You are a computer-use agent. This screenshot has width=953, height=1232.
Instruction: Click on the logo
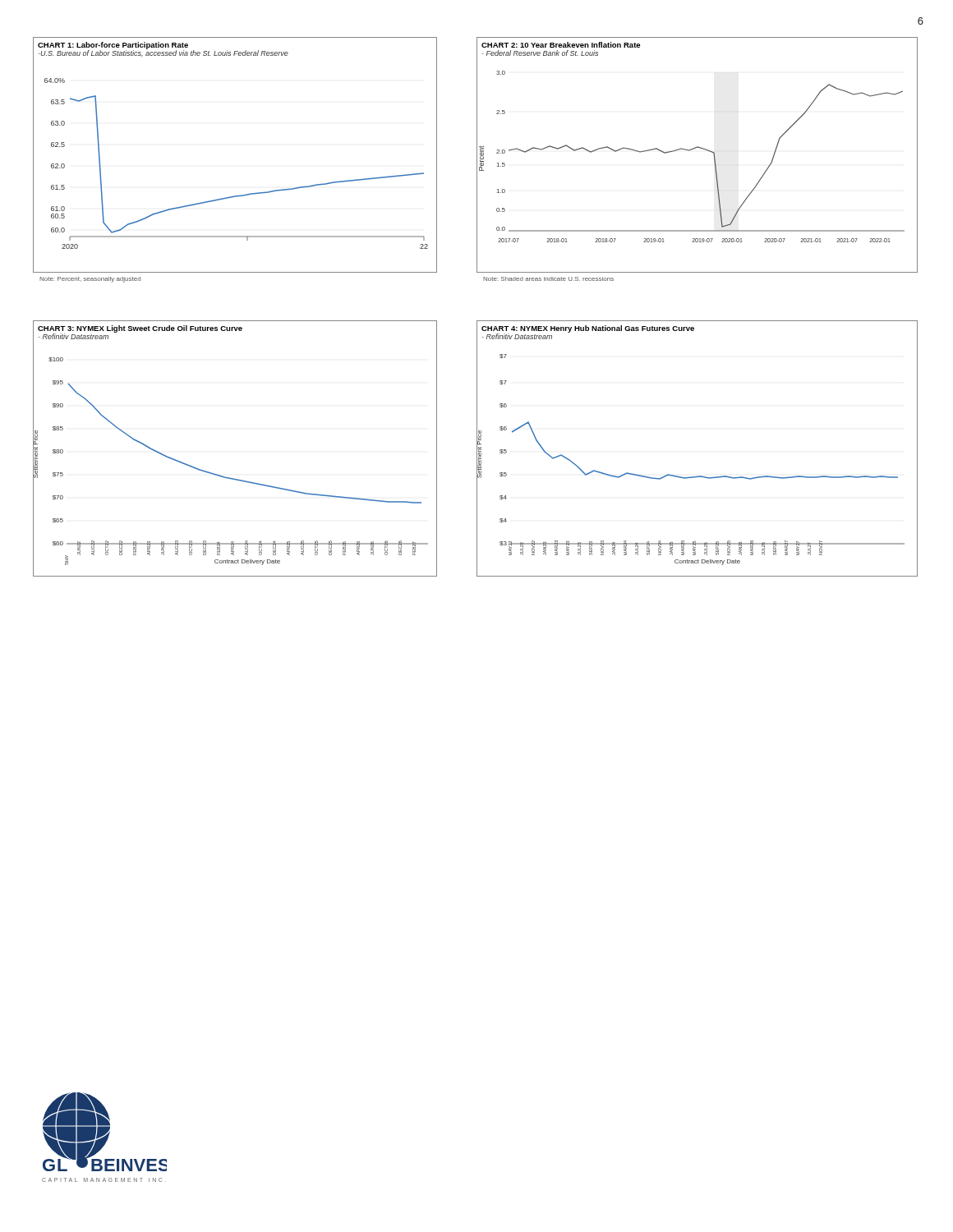click(x=105, y=1138)
